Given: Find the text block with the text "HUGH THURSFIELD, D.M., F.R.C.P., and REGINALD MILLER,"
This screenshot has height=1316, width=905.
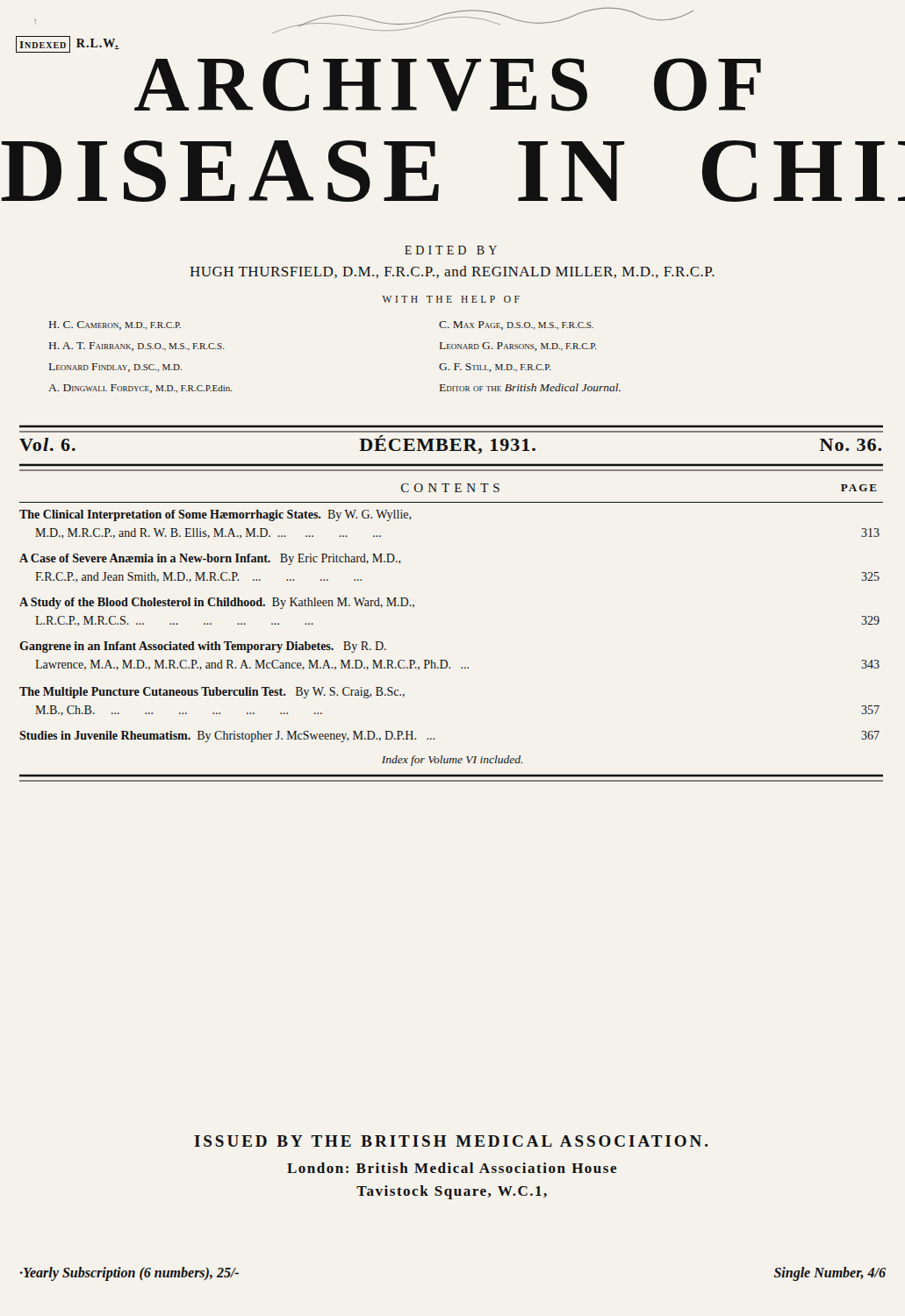Looking at the screenshot, I should [x=452, y=272].
